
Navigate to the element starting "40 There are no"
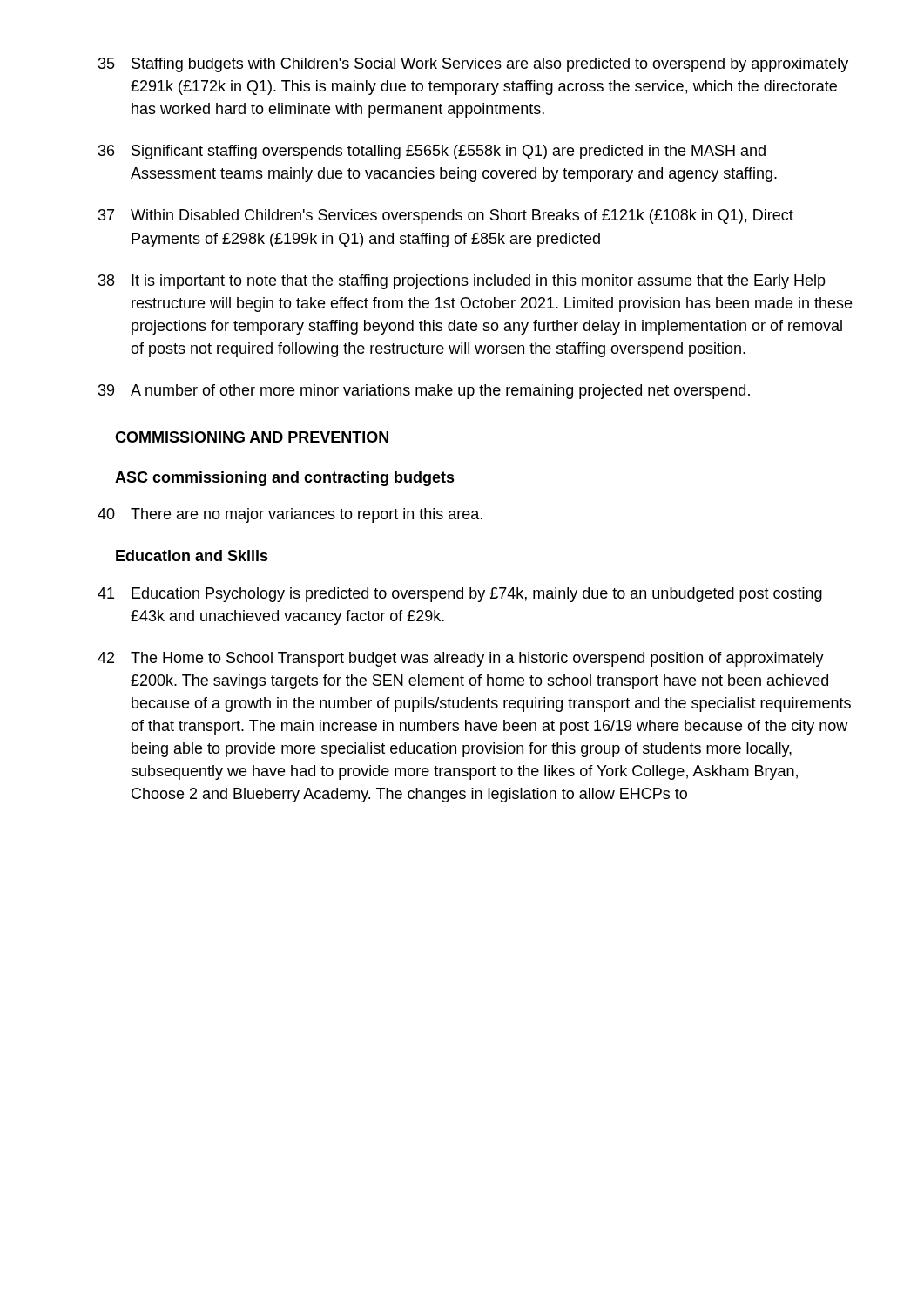[462, 514]
